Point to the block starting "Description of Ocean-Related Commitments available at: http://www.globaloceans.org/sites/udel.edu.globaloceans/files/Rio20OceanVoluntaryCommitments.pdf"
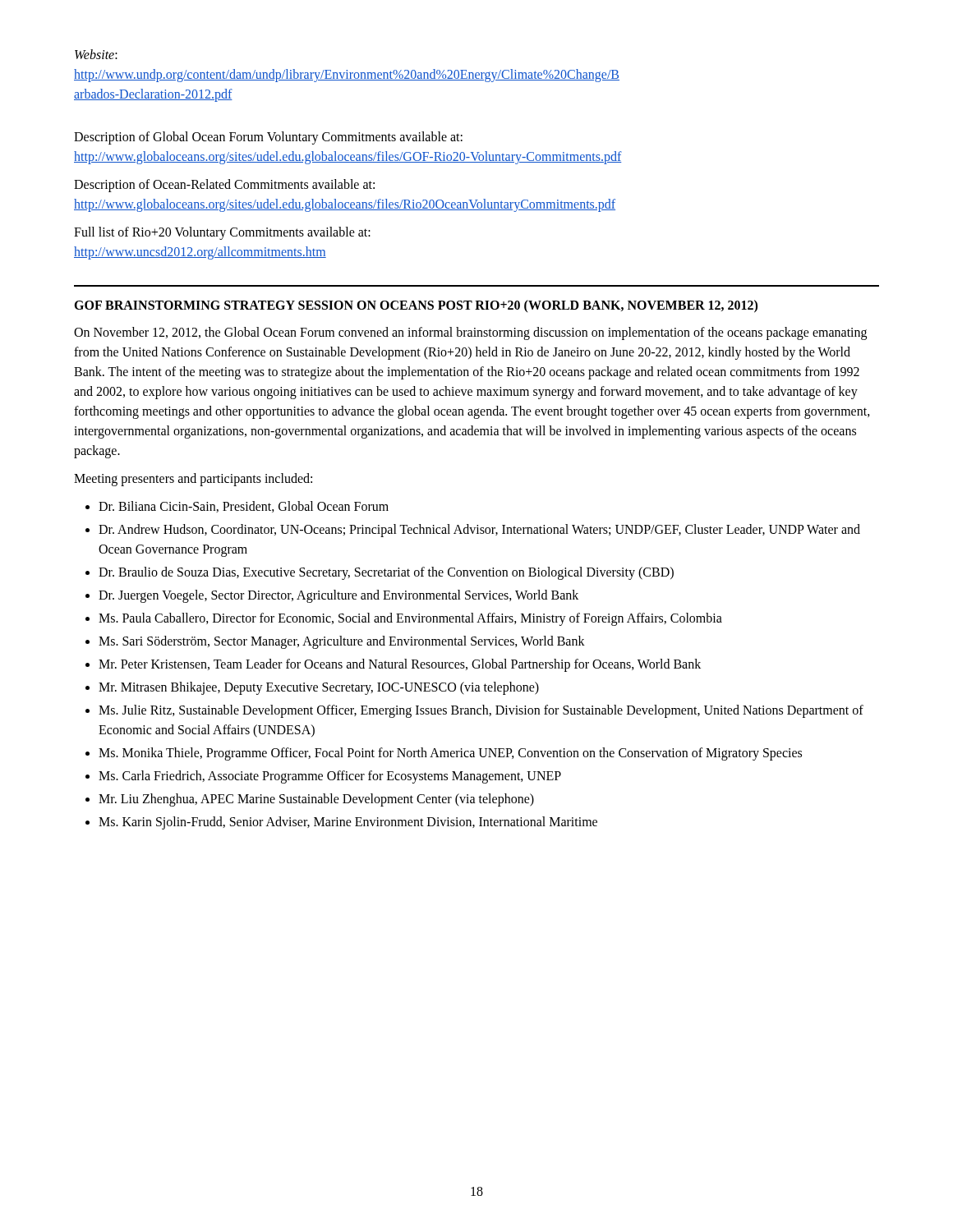953x1232 pixels. [345, 194]
